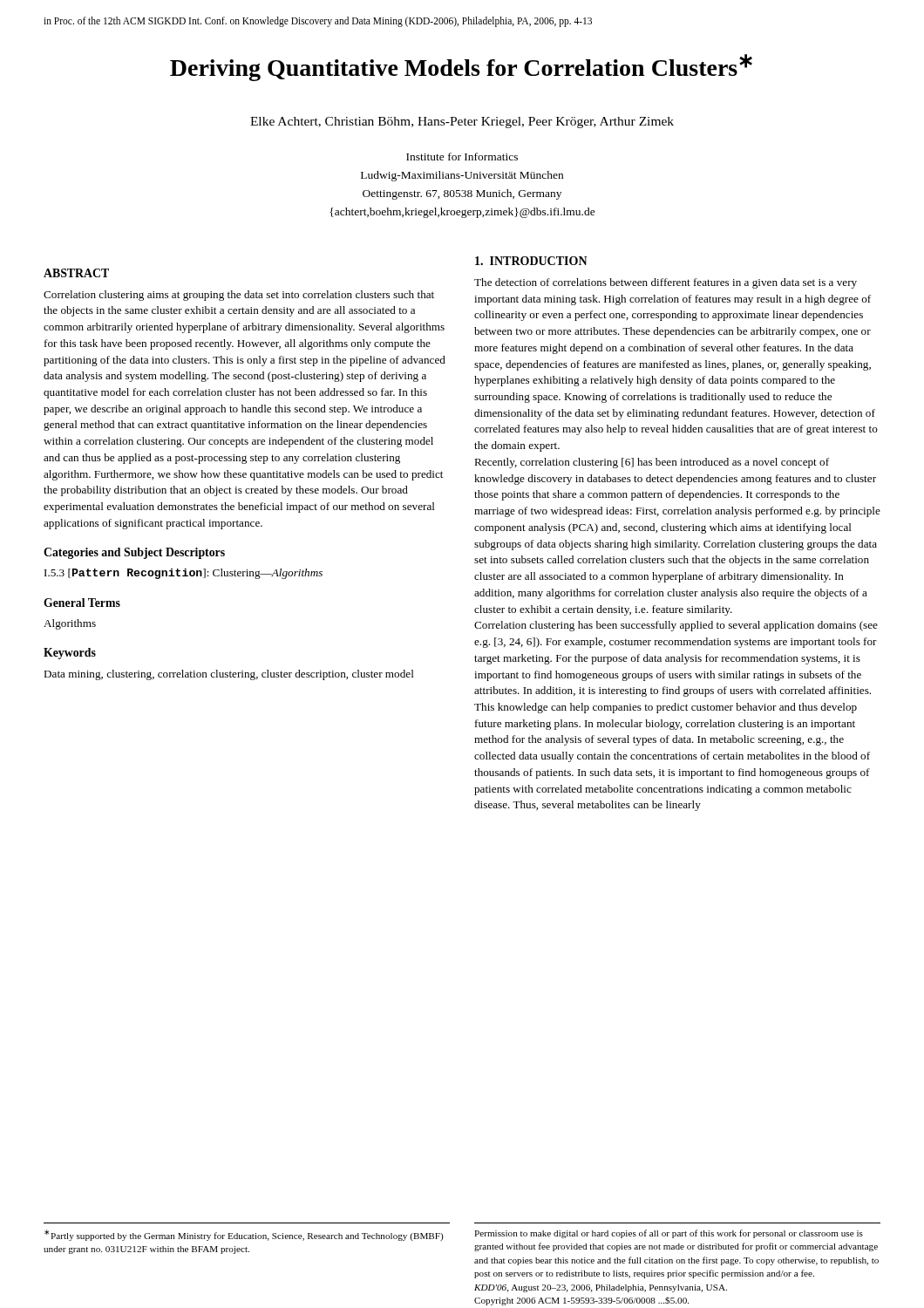This screenshot has width=924, height=1308.
Task: Select the region starting "∗Partly supported by"
Action: coord(244,1241)
